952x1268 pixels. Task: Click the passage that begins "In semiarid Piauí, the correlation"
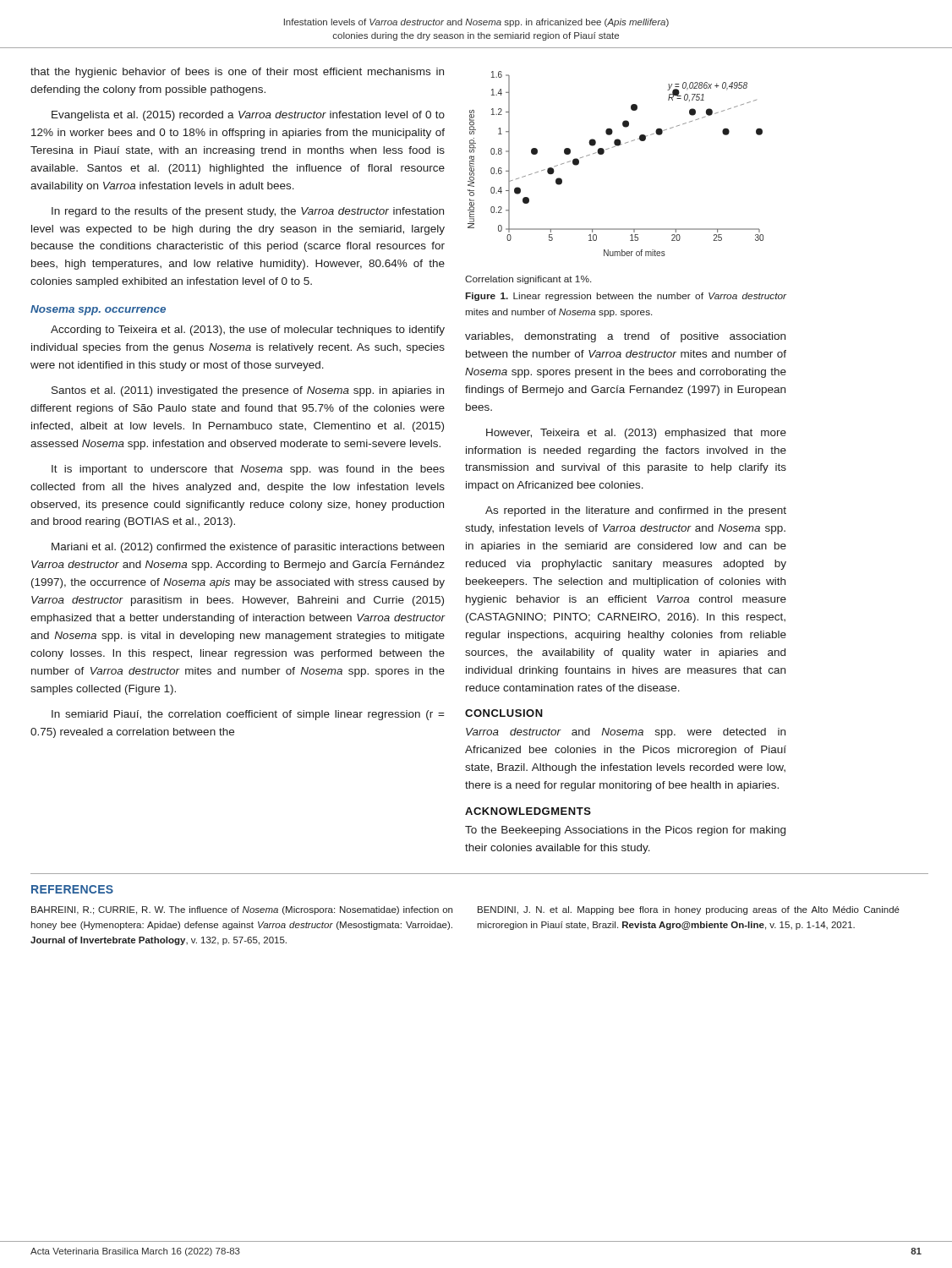(x=238, y=723)
